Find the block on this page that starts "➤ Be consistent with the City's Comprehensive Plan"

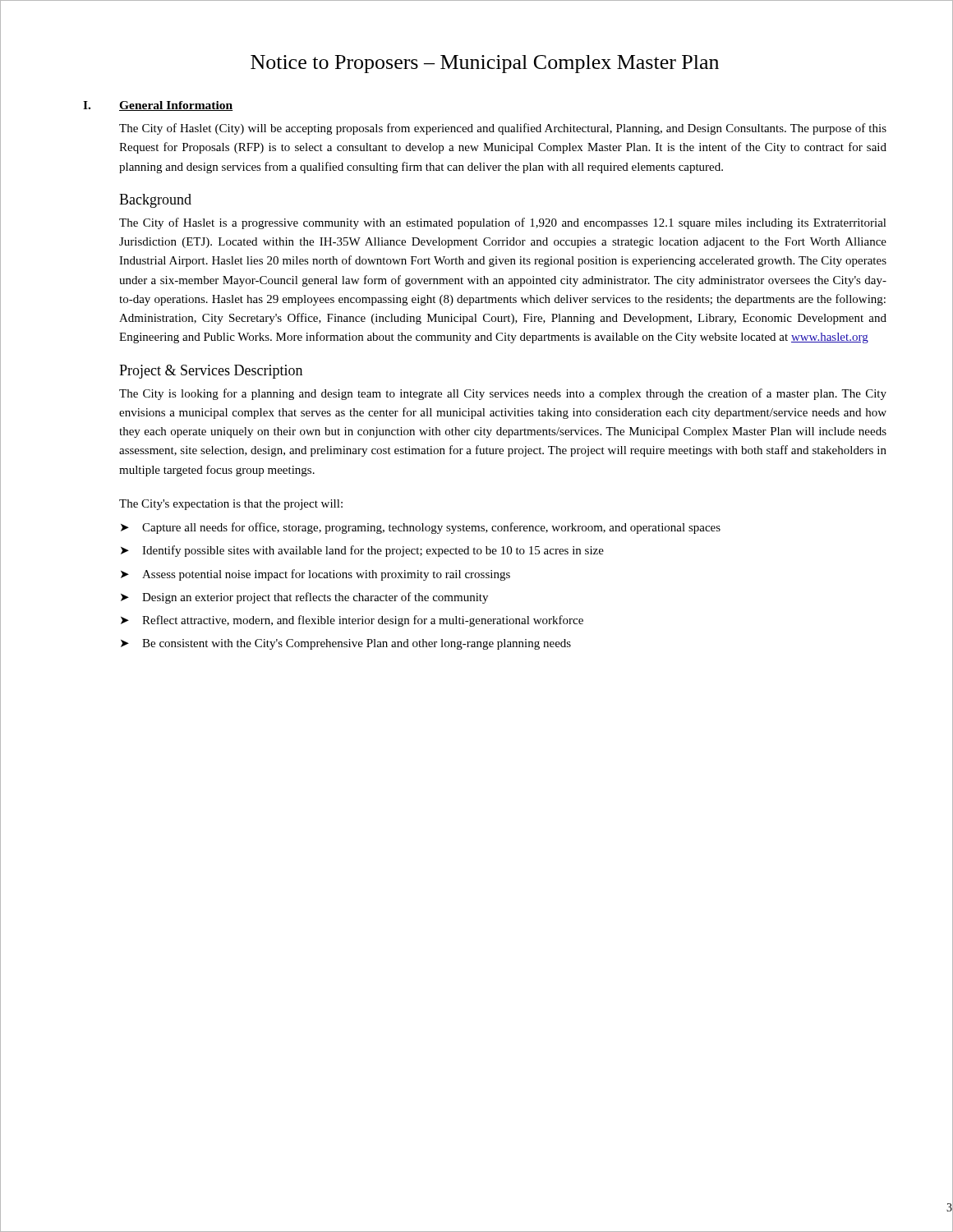pos(503,644)
